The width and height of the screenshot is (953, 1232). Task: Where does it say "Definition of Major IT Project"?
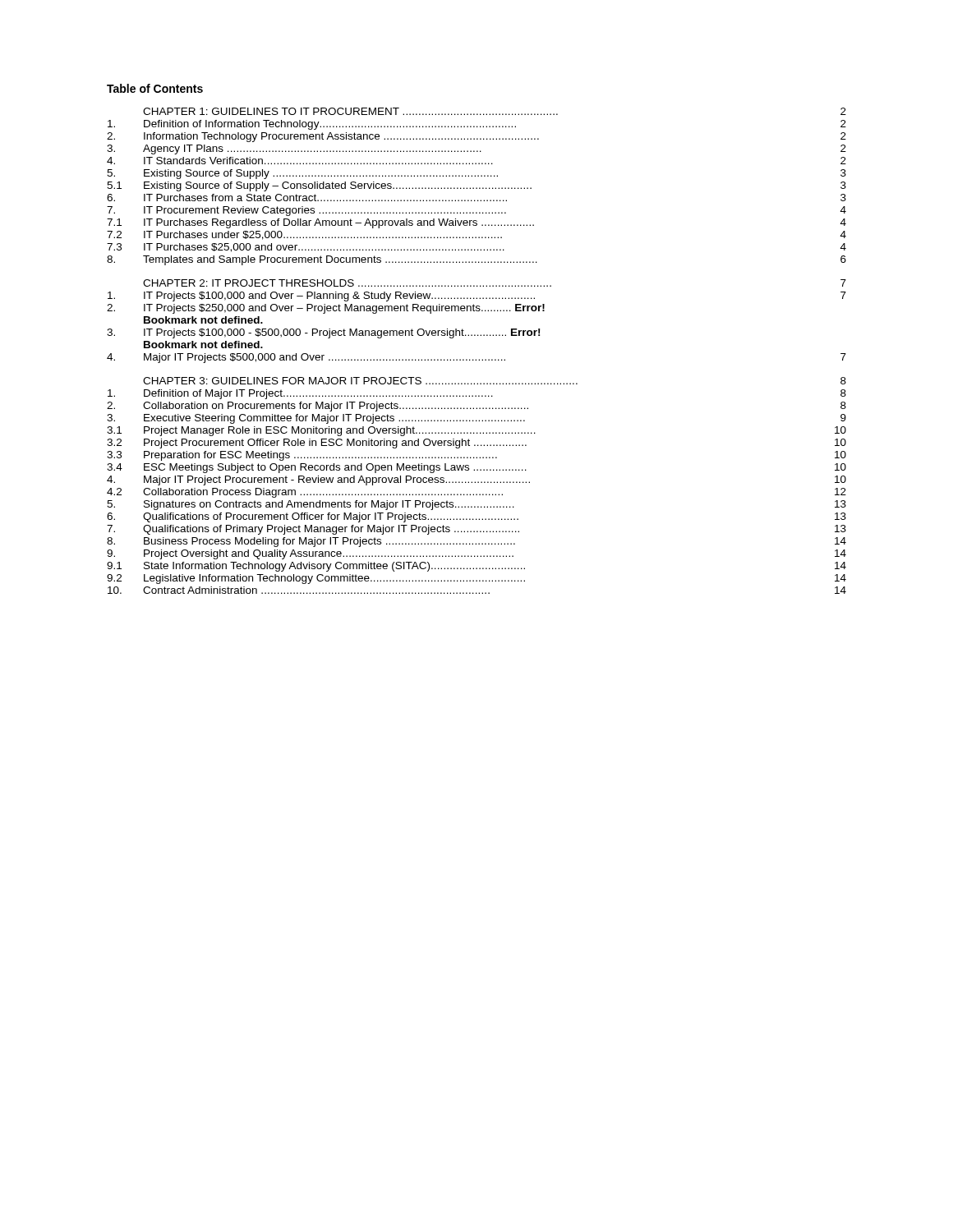pos(476,393)
